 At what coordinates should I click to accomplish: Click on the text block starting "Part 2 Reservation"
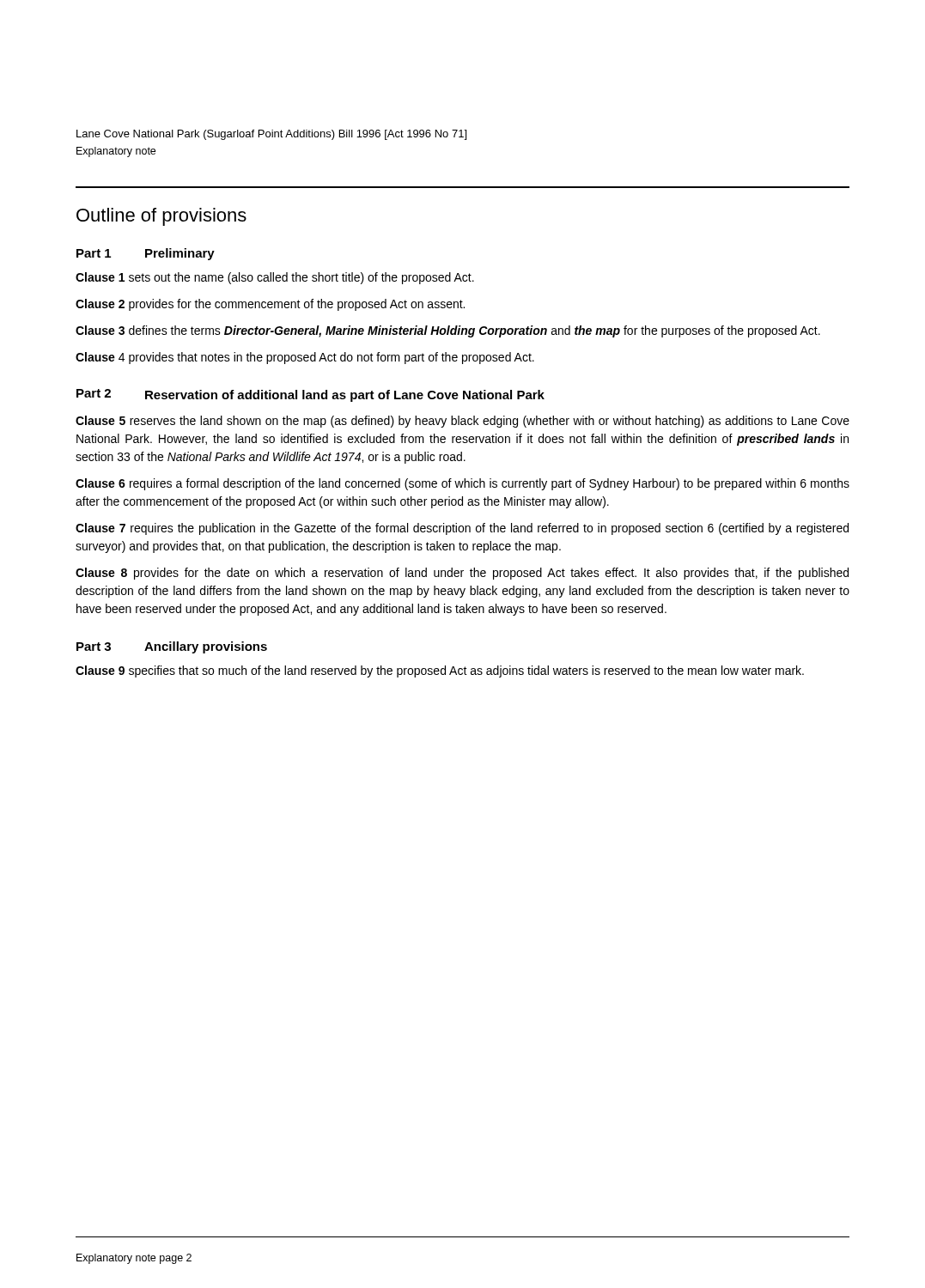pos(310,395)
